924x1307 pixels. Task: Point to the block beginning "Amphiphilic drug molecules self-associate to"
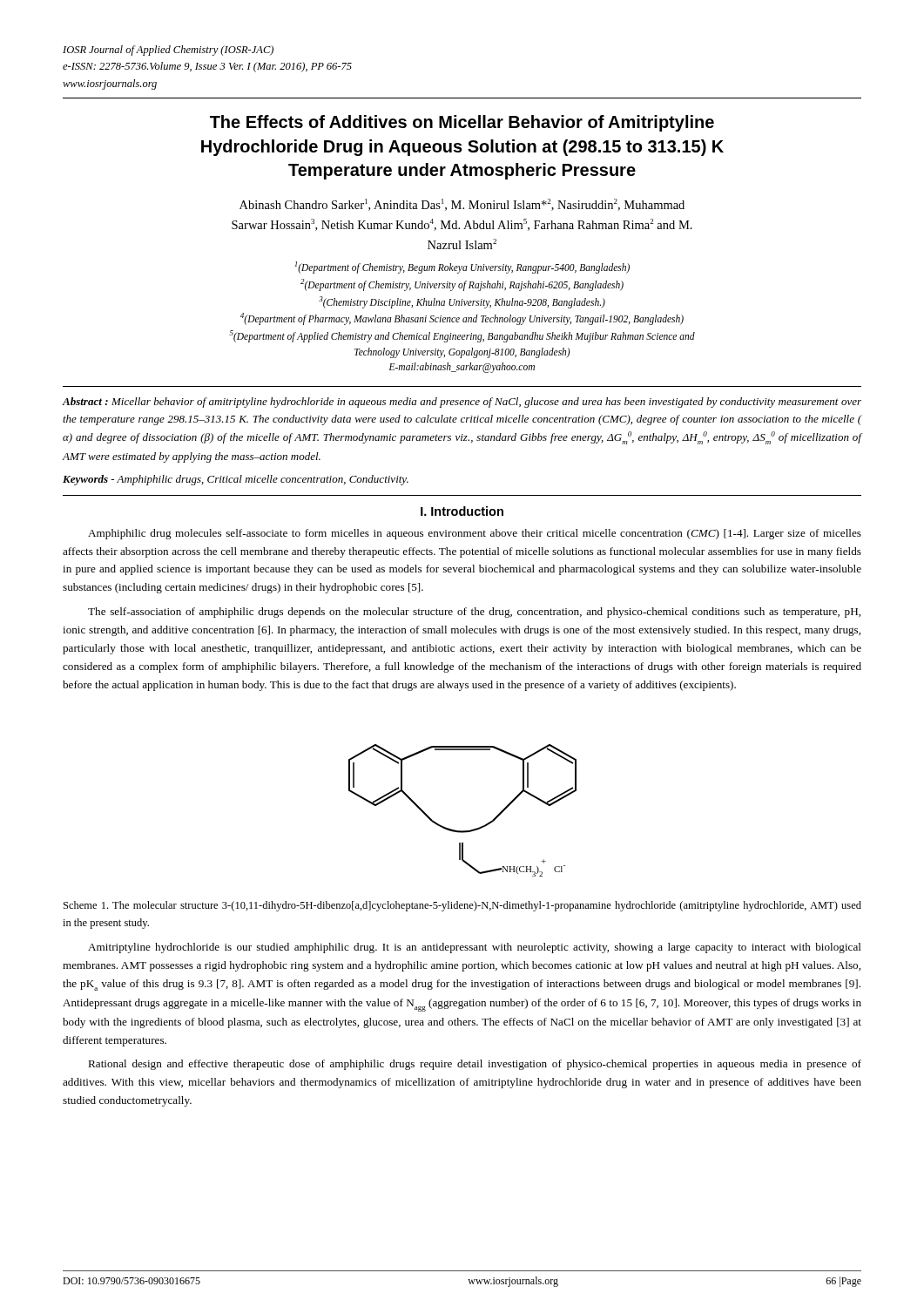[462, 609]
